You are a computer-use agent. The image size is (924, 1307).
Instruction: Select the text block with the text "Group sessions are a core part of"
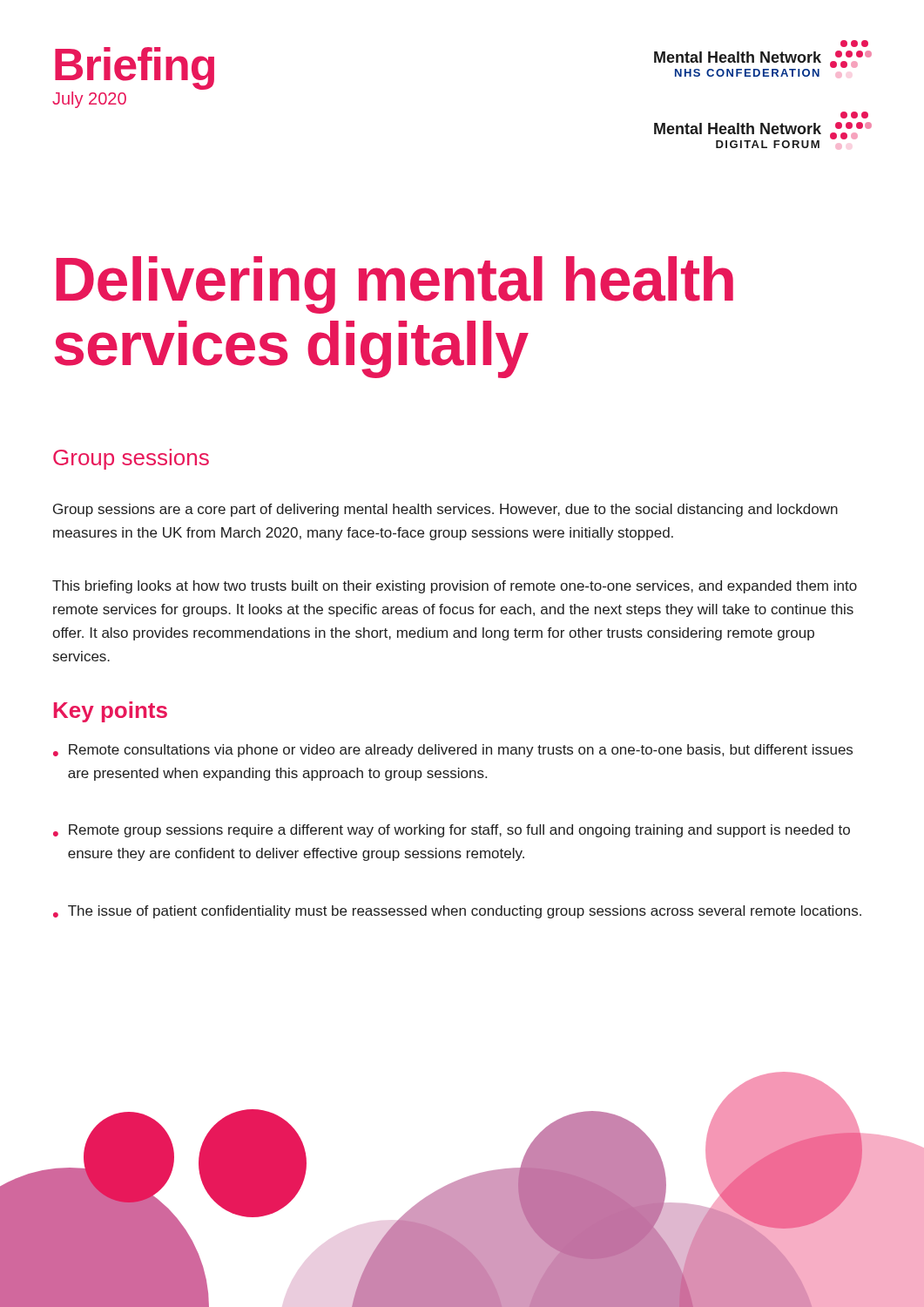click(462, 522)
